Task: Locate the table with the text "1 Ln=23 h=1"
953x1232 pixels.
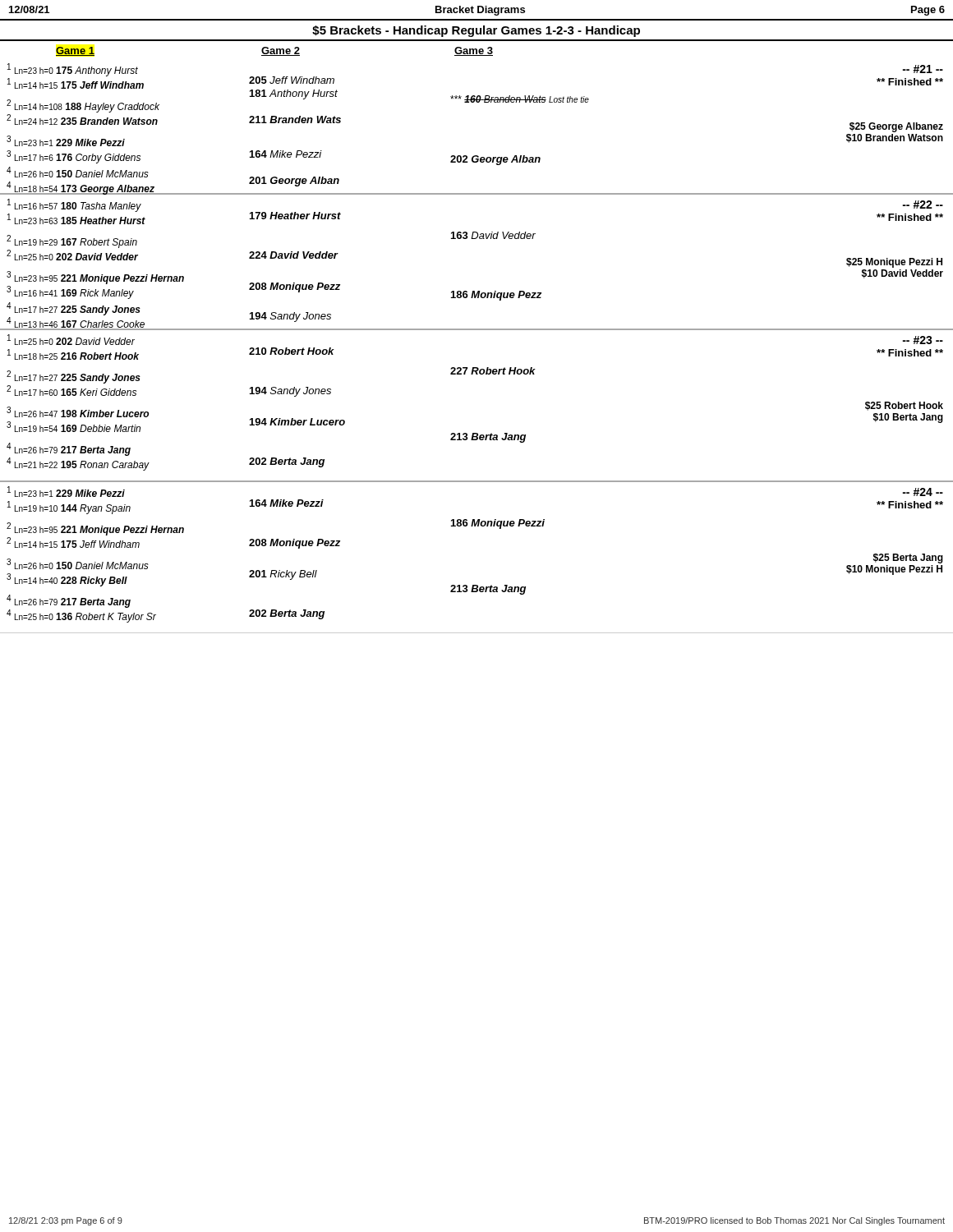Action: coord(476,558)
